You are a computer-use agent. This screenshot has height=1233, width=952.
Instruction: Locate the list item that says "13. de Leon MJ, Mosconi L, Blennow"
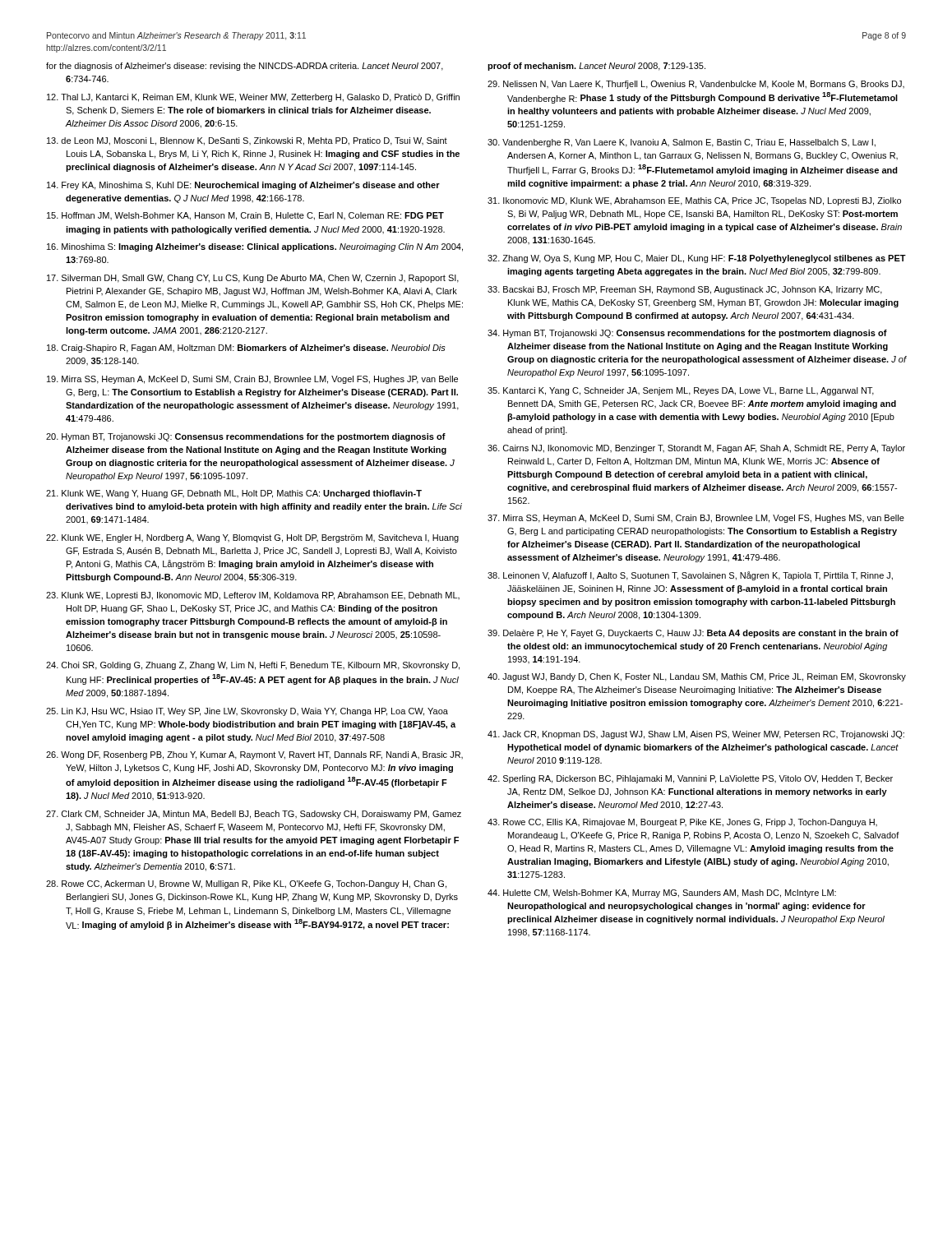(253, 154)
